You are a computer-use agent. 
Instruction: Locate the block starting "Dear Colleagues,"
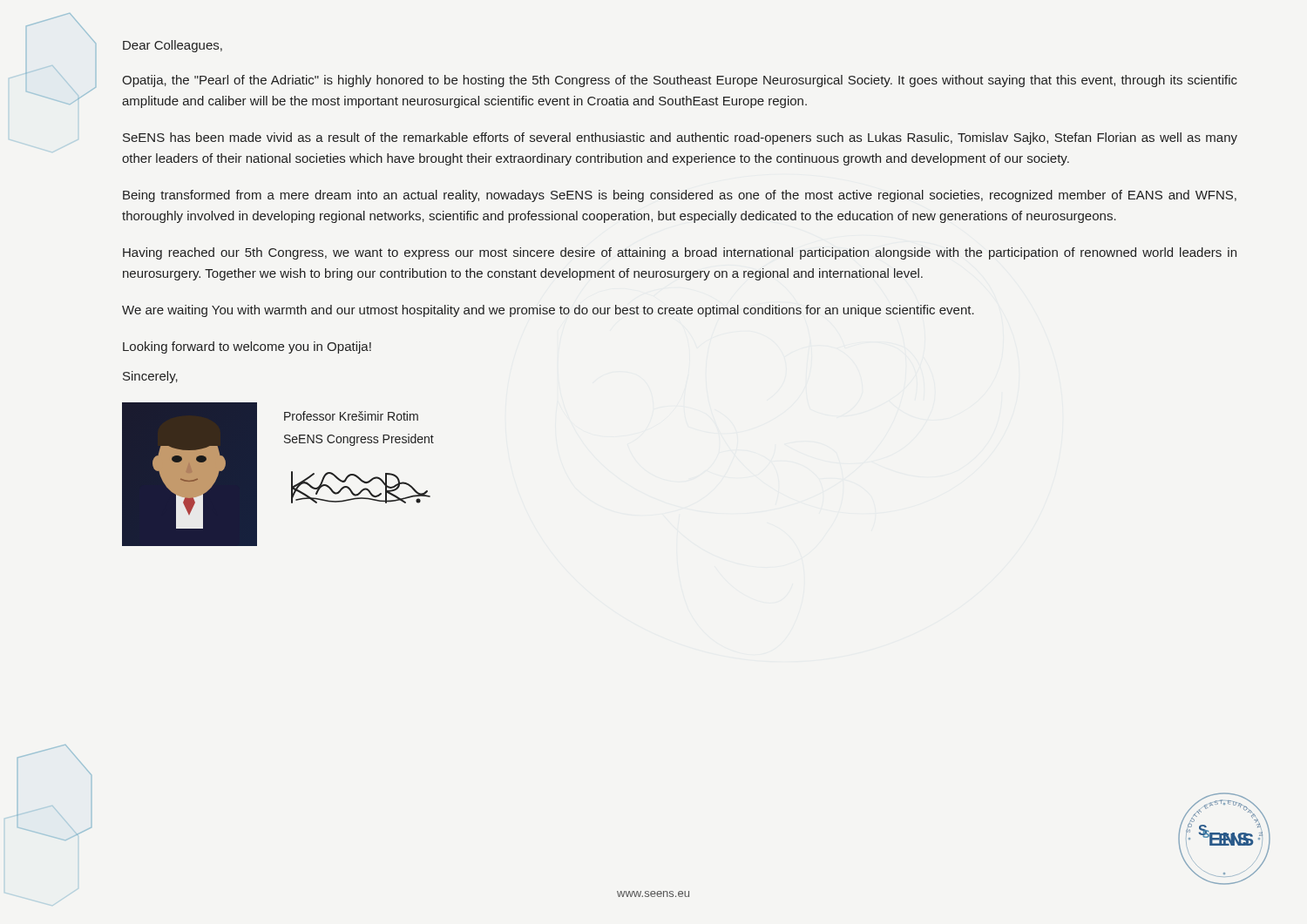click(x=172, y=45)
